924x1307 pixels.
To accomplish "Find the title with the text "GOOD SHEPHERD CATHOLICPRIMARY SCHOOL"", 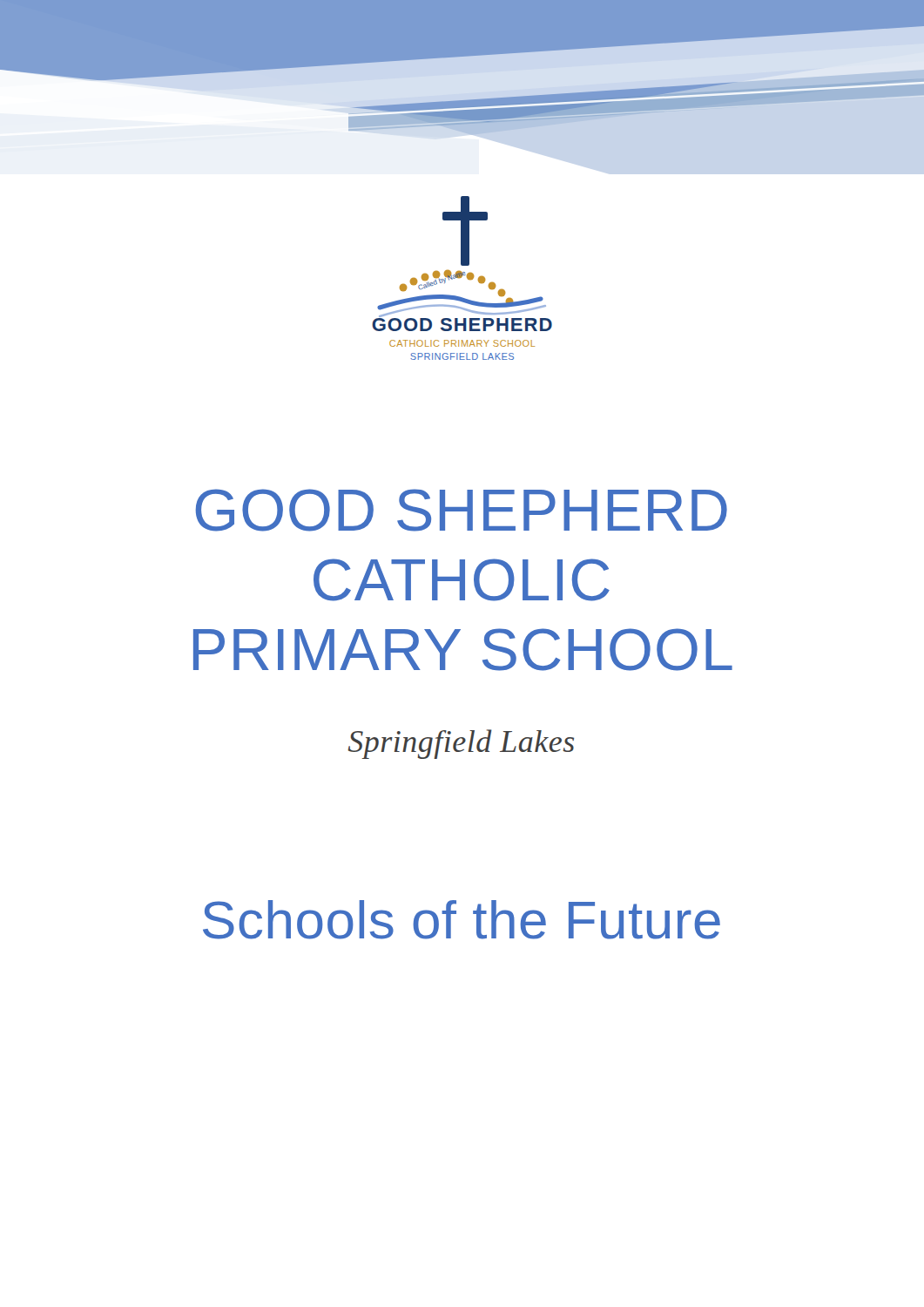I will [462, 580].
